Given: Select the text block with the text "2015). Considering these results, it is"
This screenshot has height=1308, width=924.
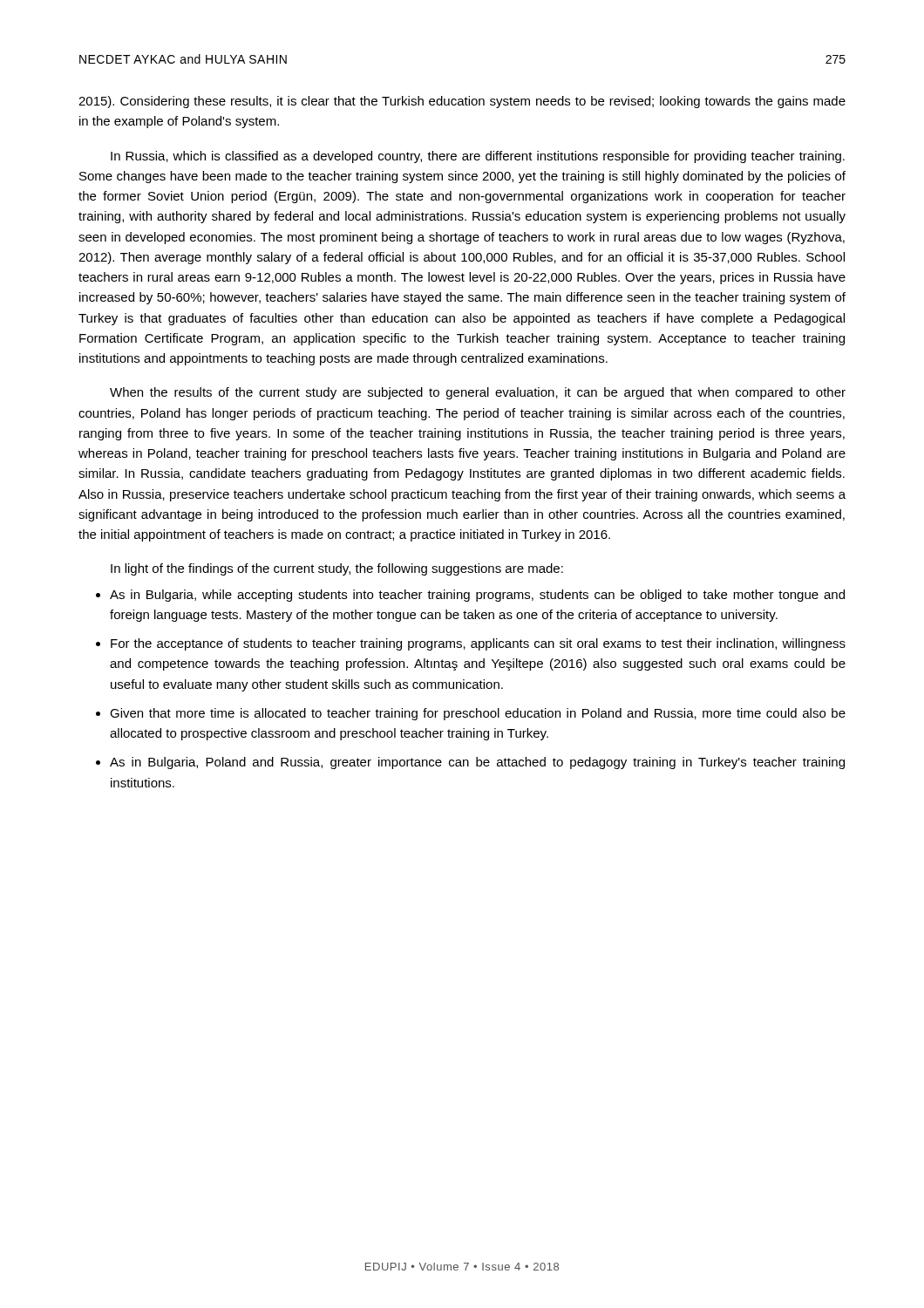Looking at the screenshot, I should point(462,111).
